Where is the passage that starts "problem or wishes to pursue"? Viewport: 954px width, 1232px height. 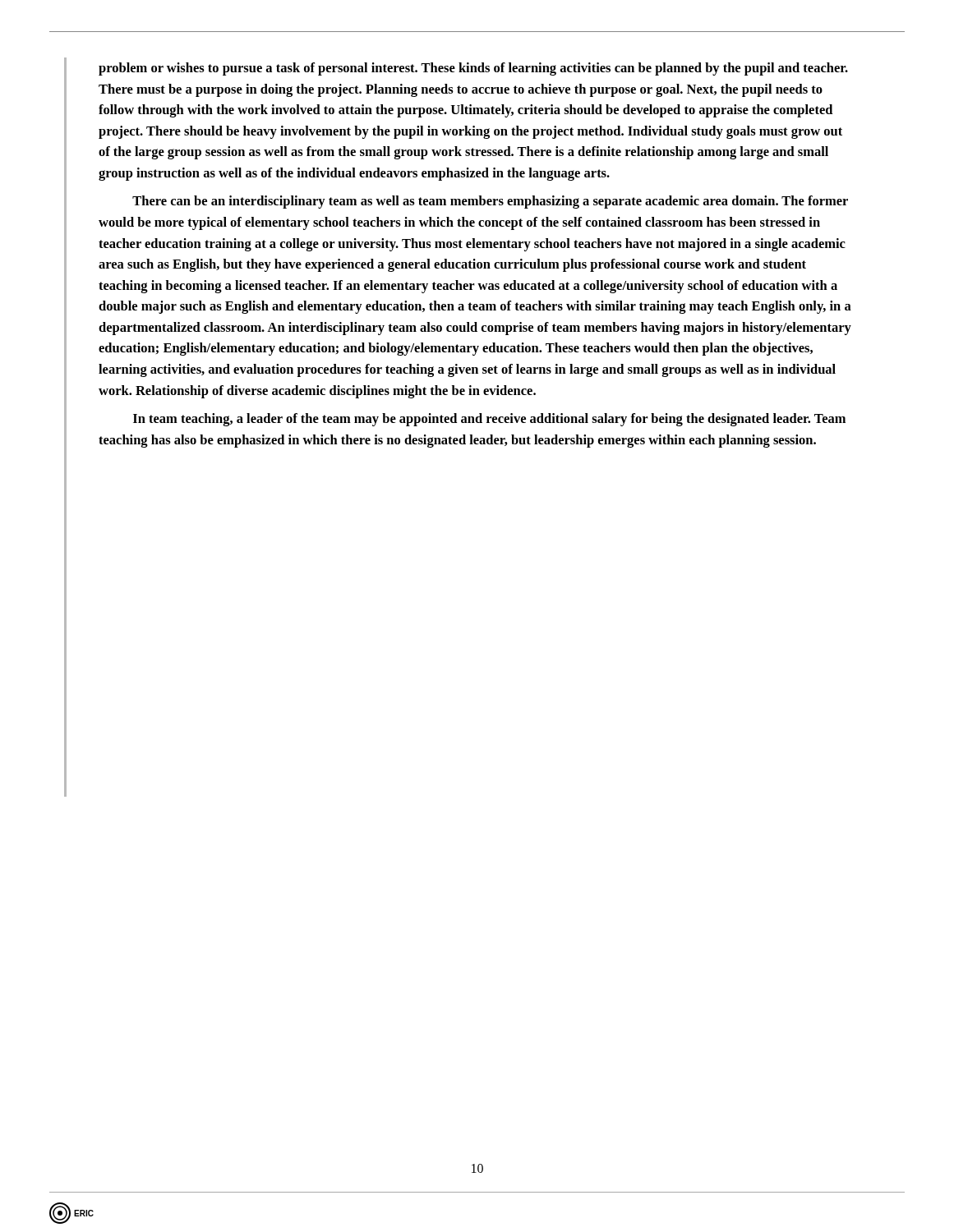477,254
